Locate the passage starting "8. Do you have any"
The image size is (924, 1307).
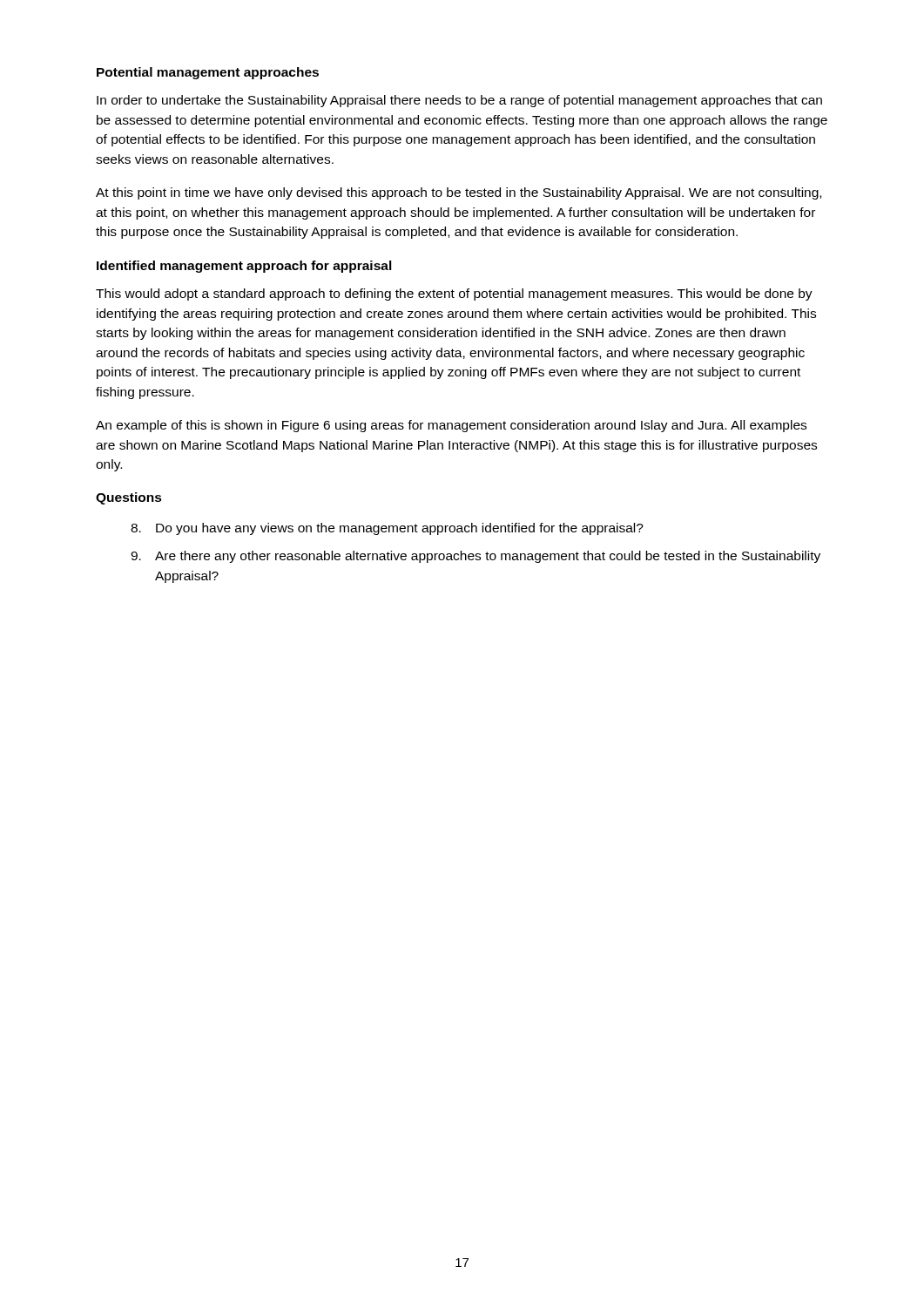pyautogui.click(x=387, y=528)
